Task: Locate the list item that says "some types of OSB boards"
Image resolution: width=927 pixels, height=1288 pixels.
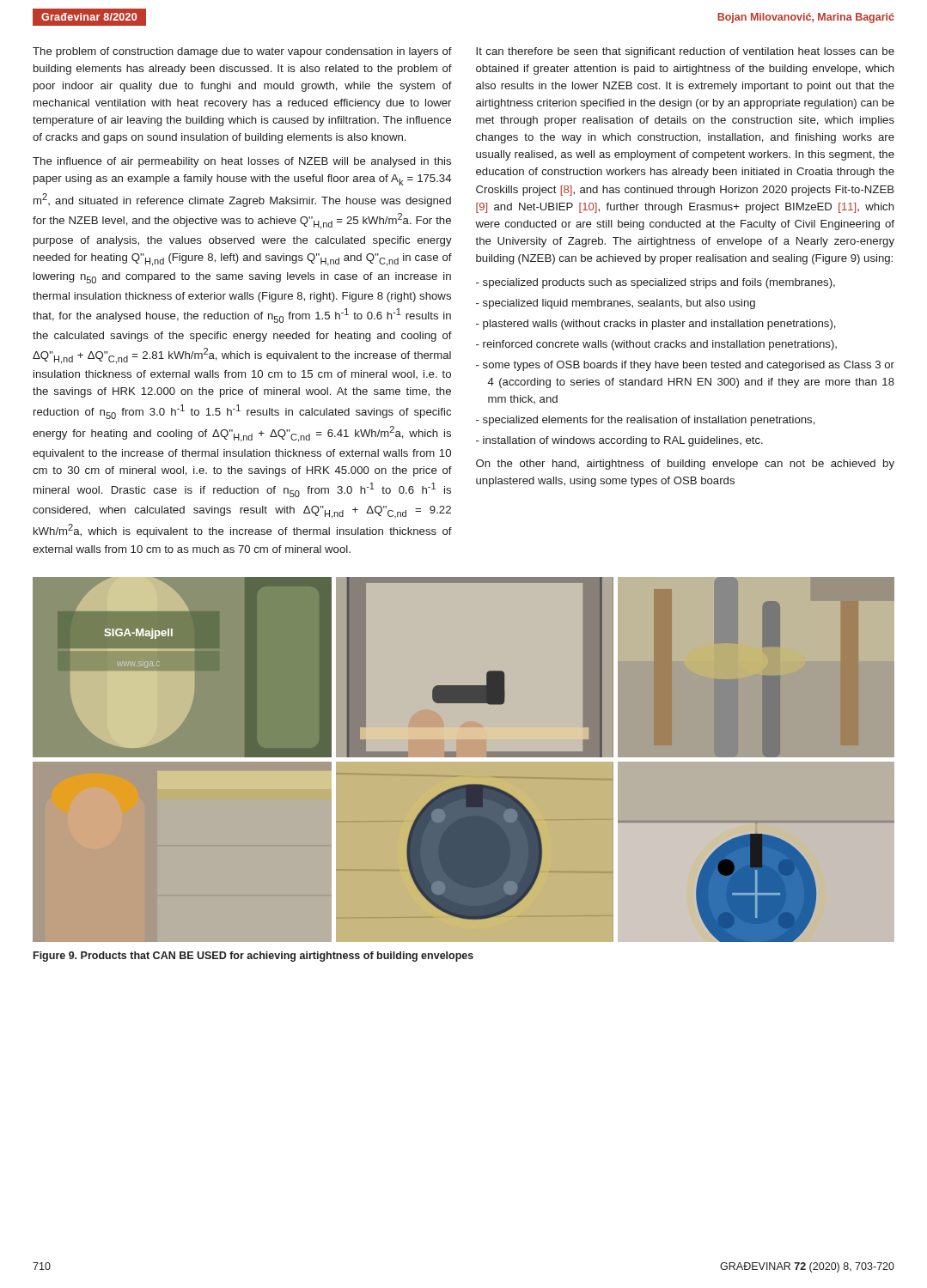Action: [x=688, y=382]
